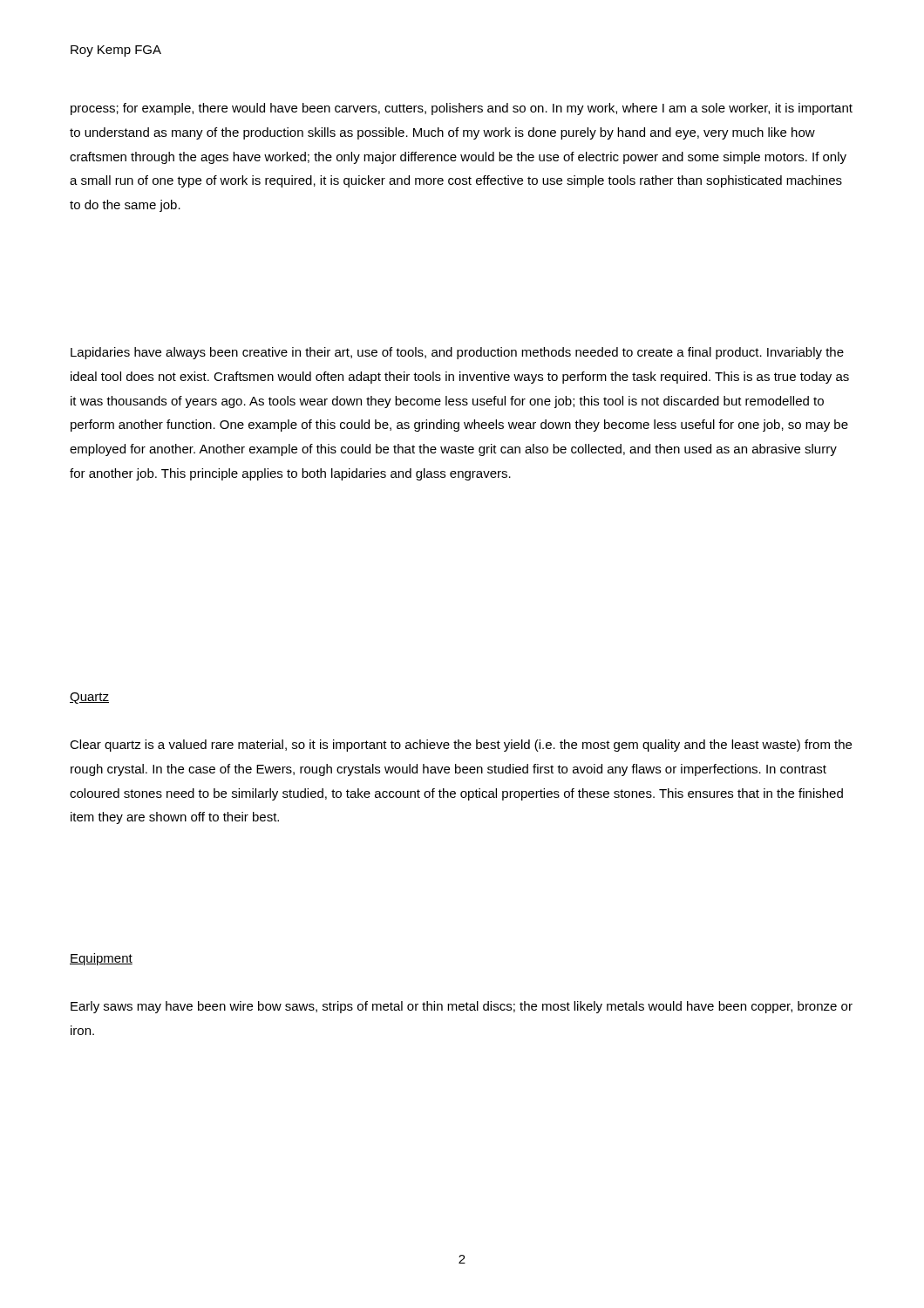Select the text block with the text "process; for example,"
This screenshot has width=924, height=1308.
tap(461, 156)
